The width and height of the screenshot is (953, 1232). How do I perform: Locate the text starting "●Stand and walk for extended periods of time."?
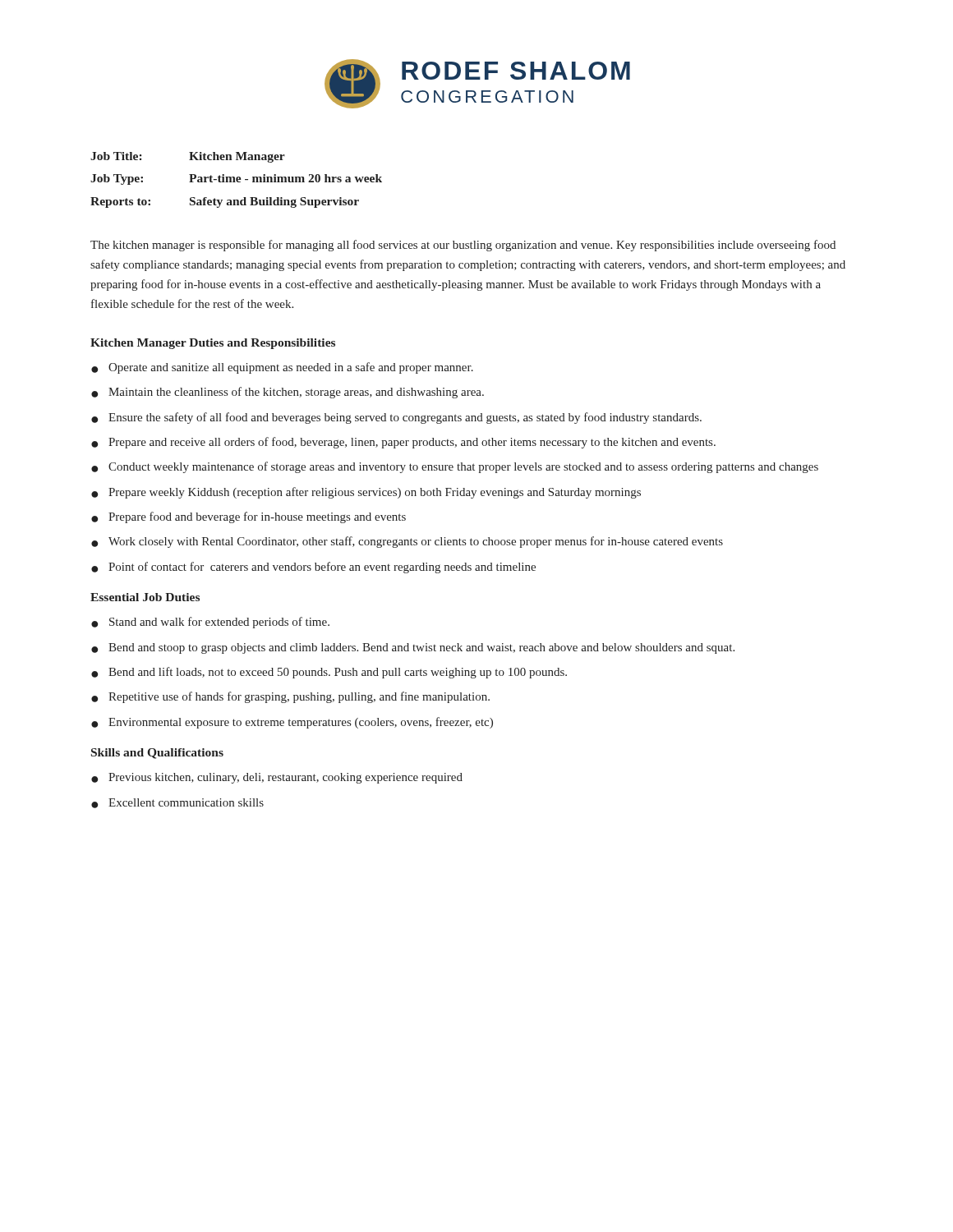pyautogui.click(x=210, y=623)
